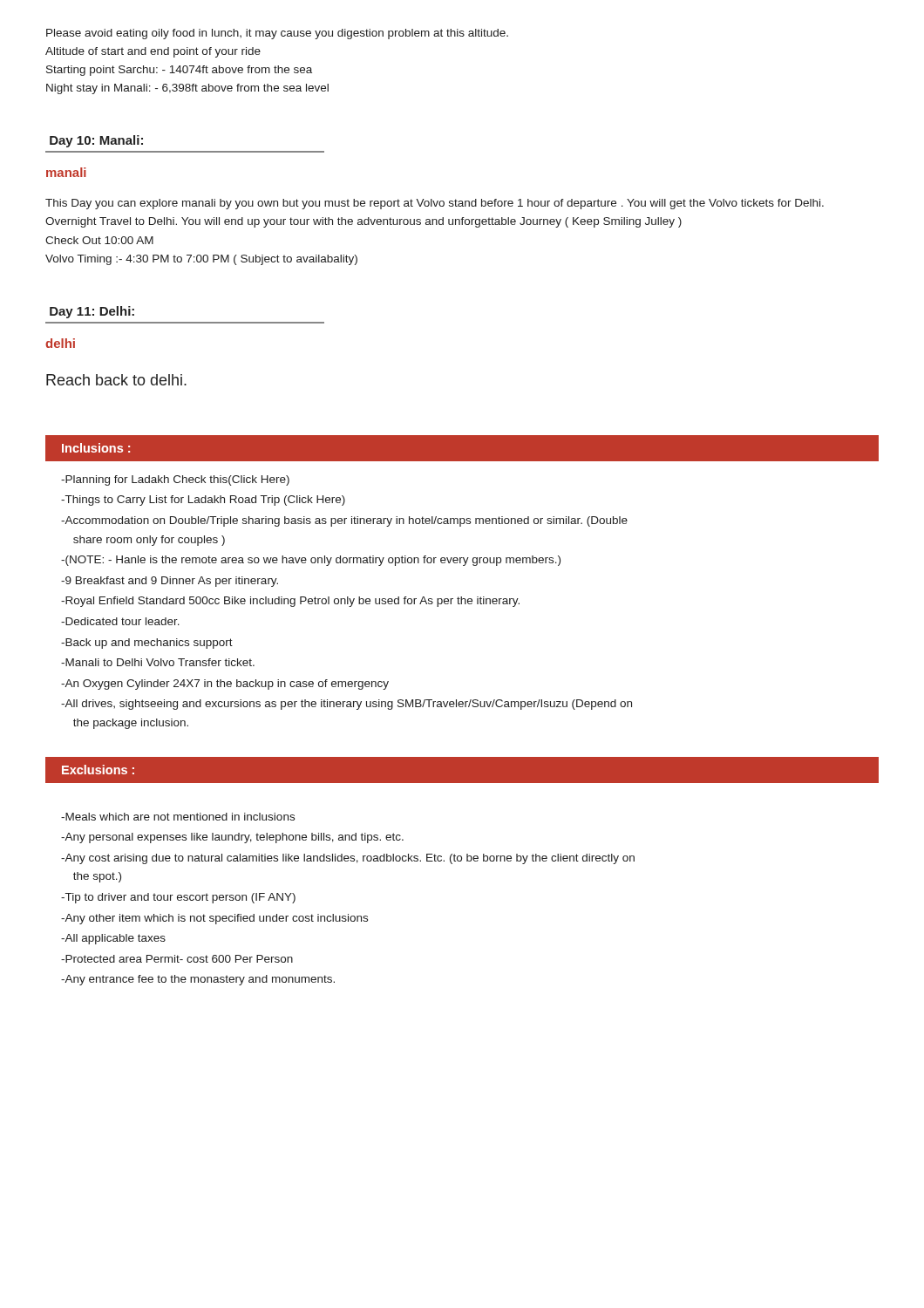Click on the section header containing "Day 11: Delhi:"
924x1308 pixels.
[185, 314]
